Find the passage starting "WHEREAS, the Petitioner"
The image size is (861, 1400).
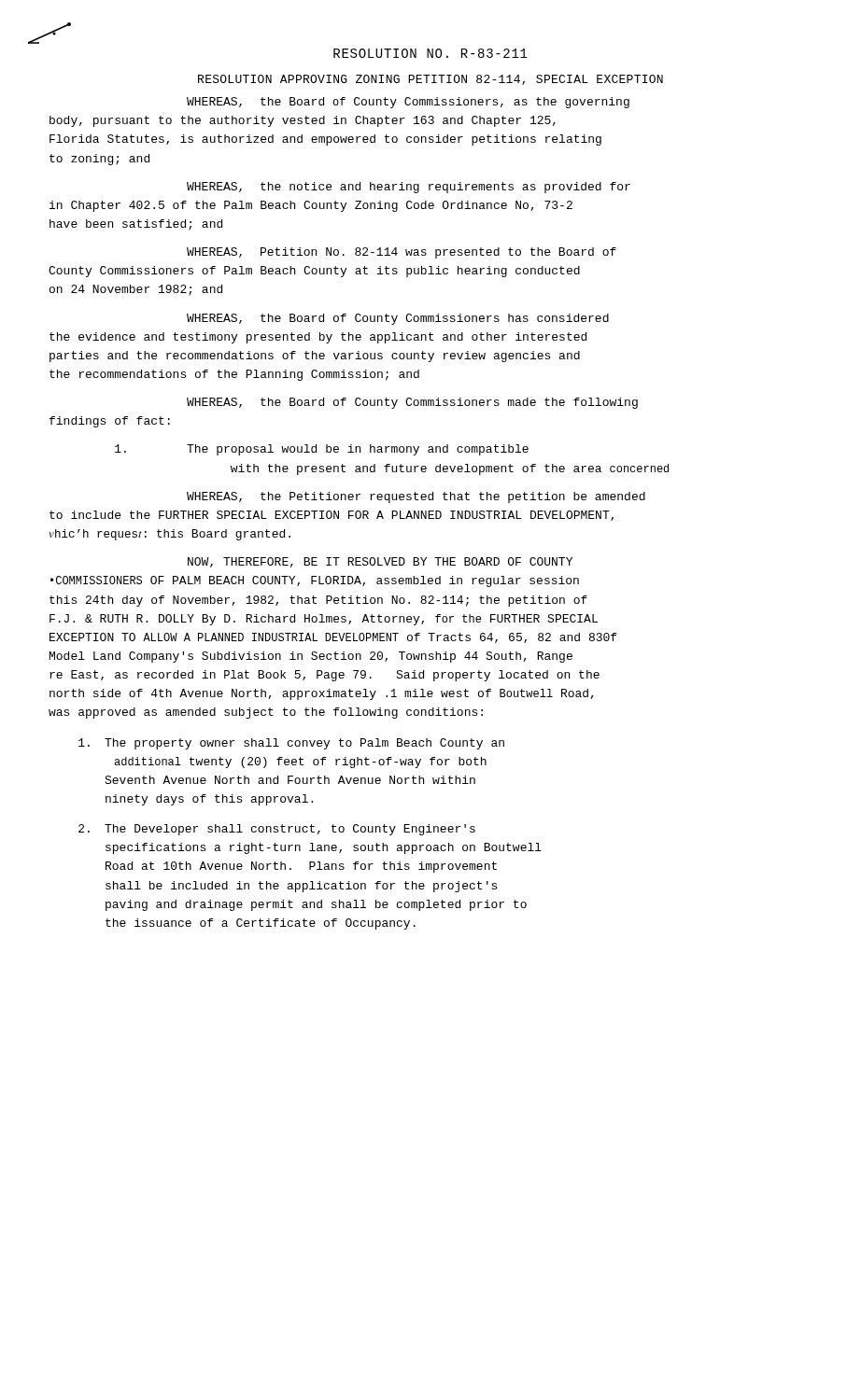tap(347, 515)
